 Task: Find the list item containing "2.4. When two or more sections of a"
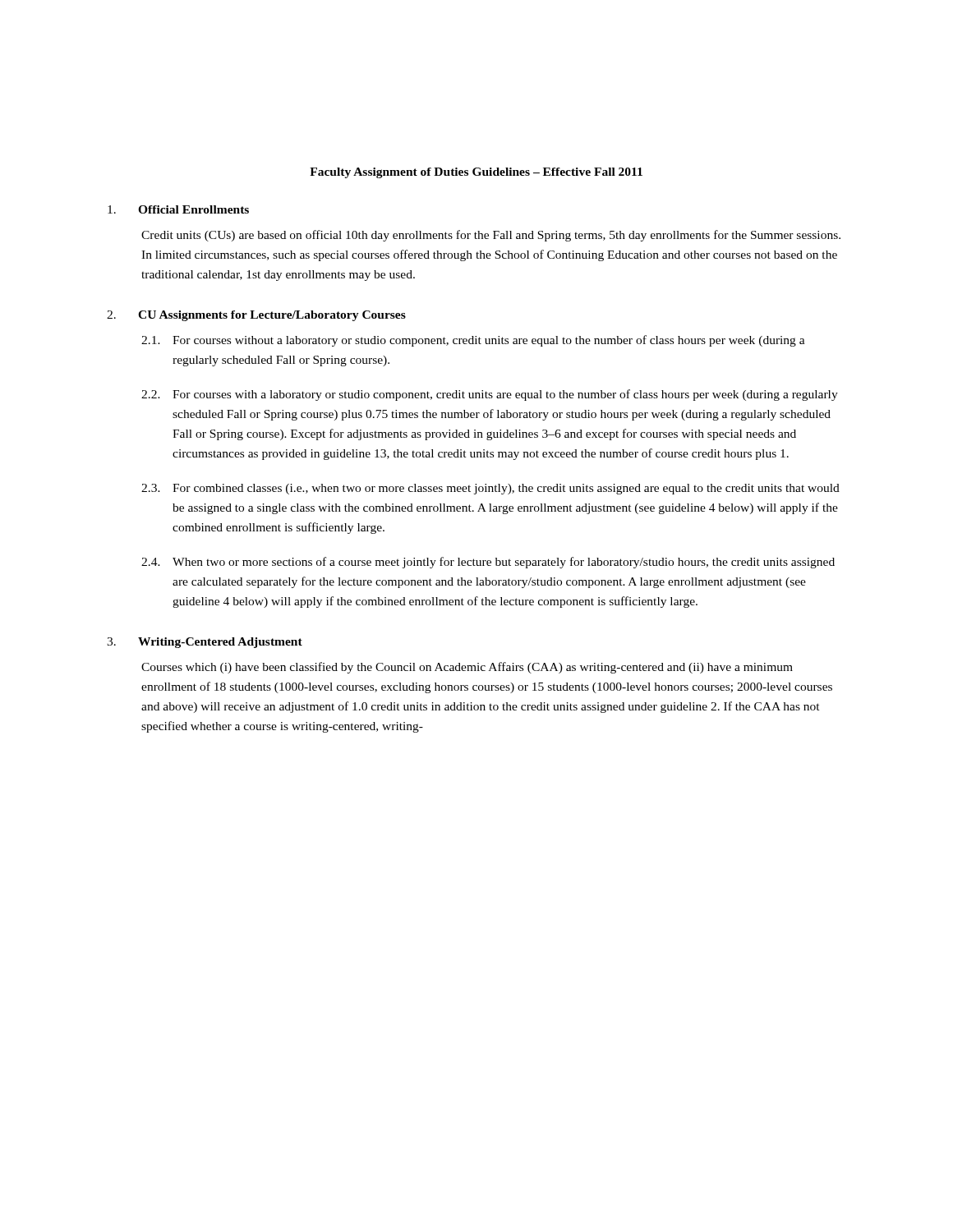tap(494, 582)
